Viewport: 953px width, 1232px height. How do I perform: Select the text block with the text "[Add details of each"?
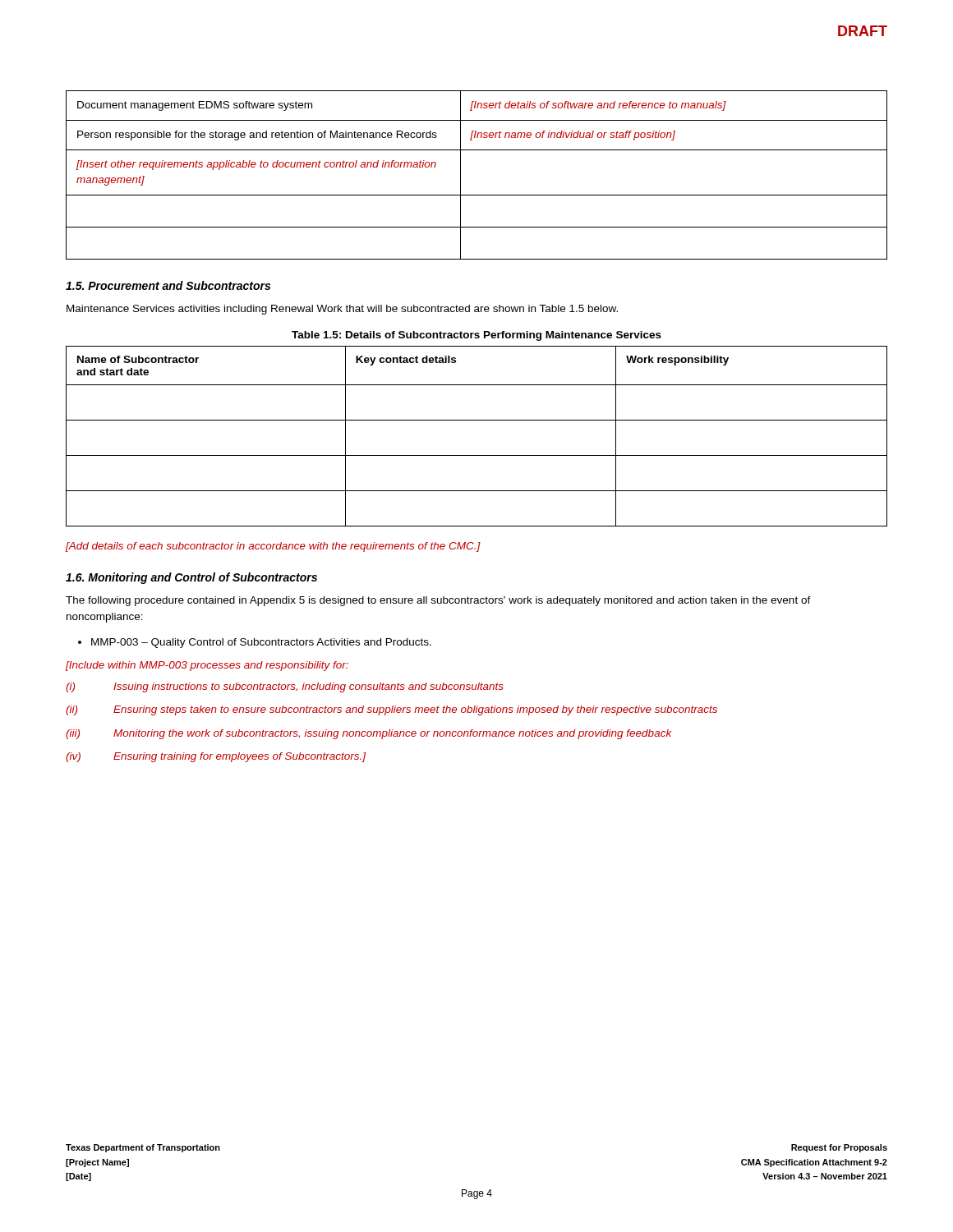(273, 546)
